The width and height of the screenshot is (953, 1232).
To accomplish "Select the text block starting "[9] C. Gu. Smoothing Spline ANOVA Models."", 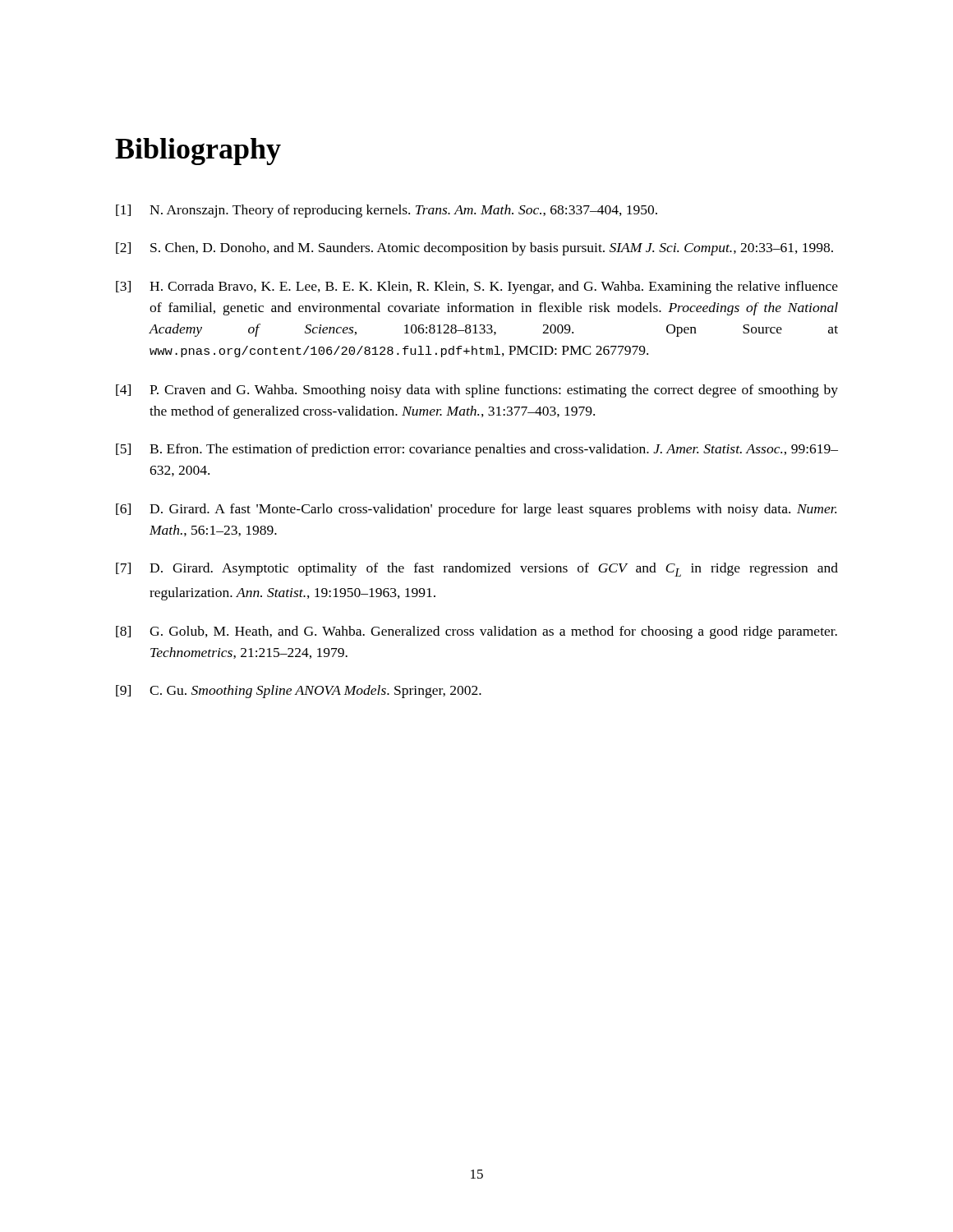I will pos(476,690).
